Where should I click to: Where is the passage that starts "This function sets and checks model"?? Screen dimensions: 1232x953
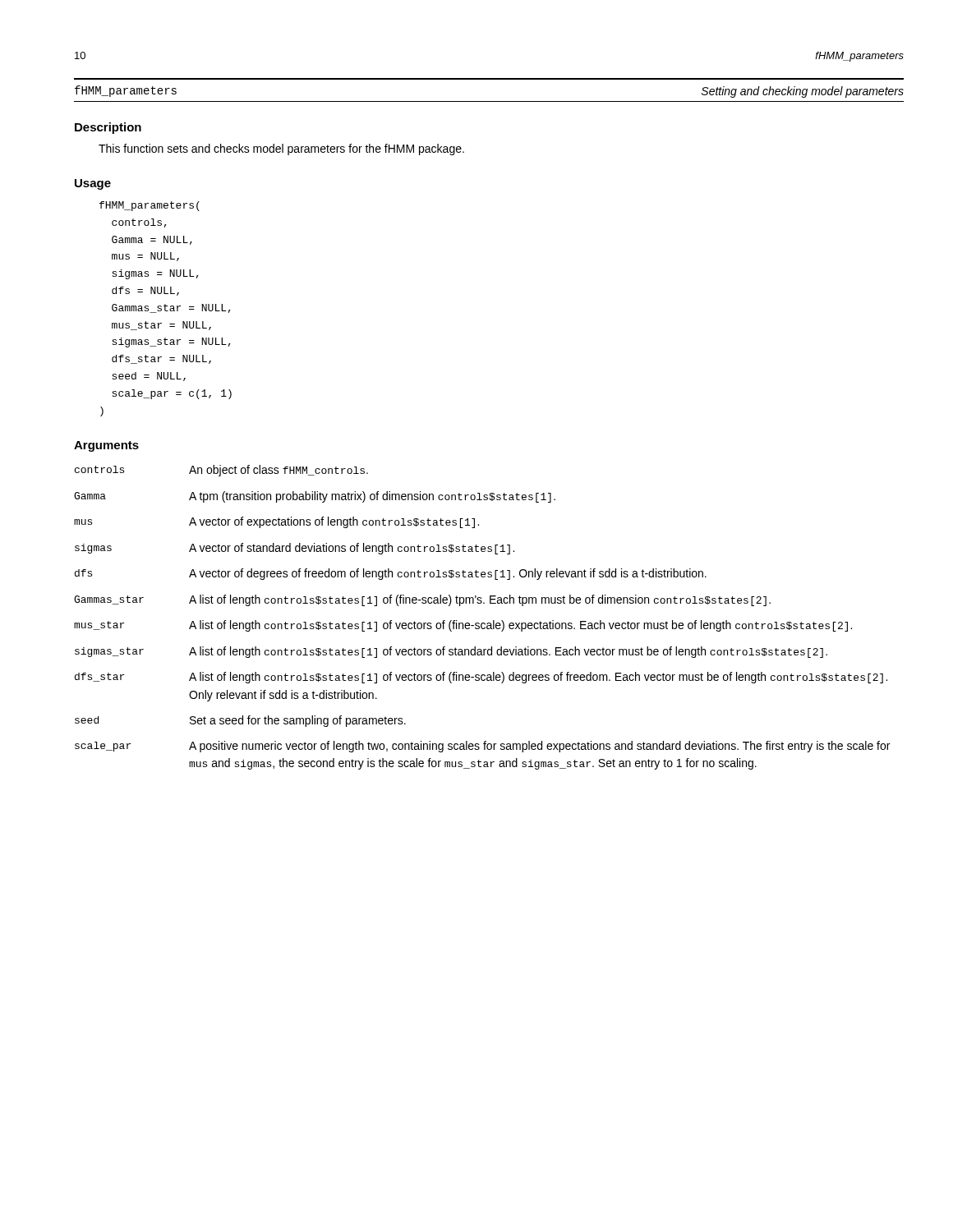point(281,149)
